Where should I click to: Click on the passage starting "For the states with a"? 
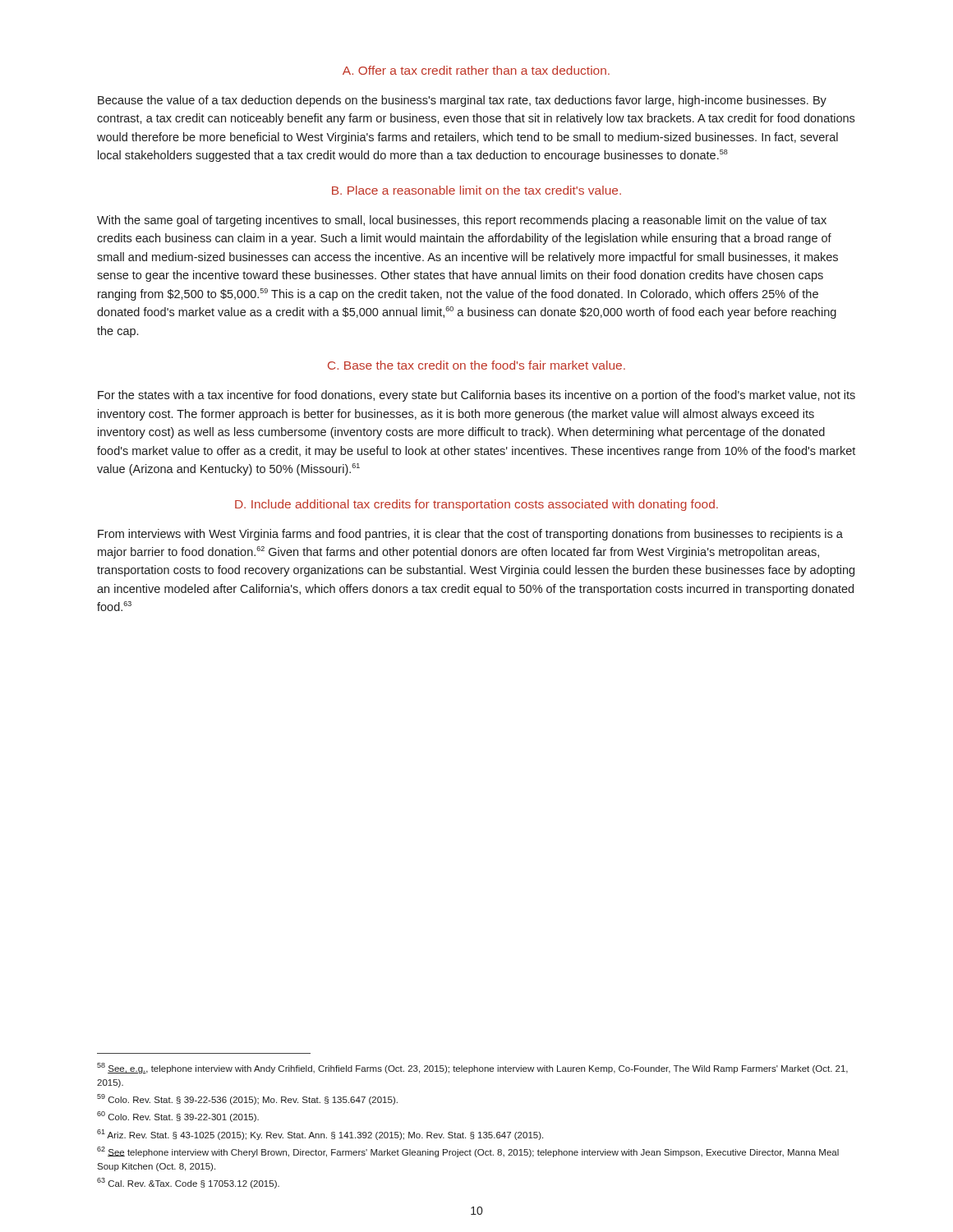(x=476, y=432)
